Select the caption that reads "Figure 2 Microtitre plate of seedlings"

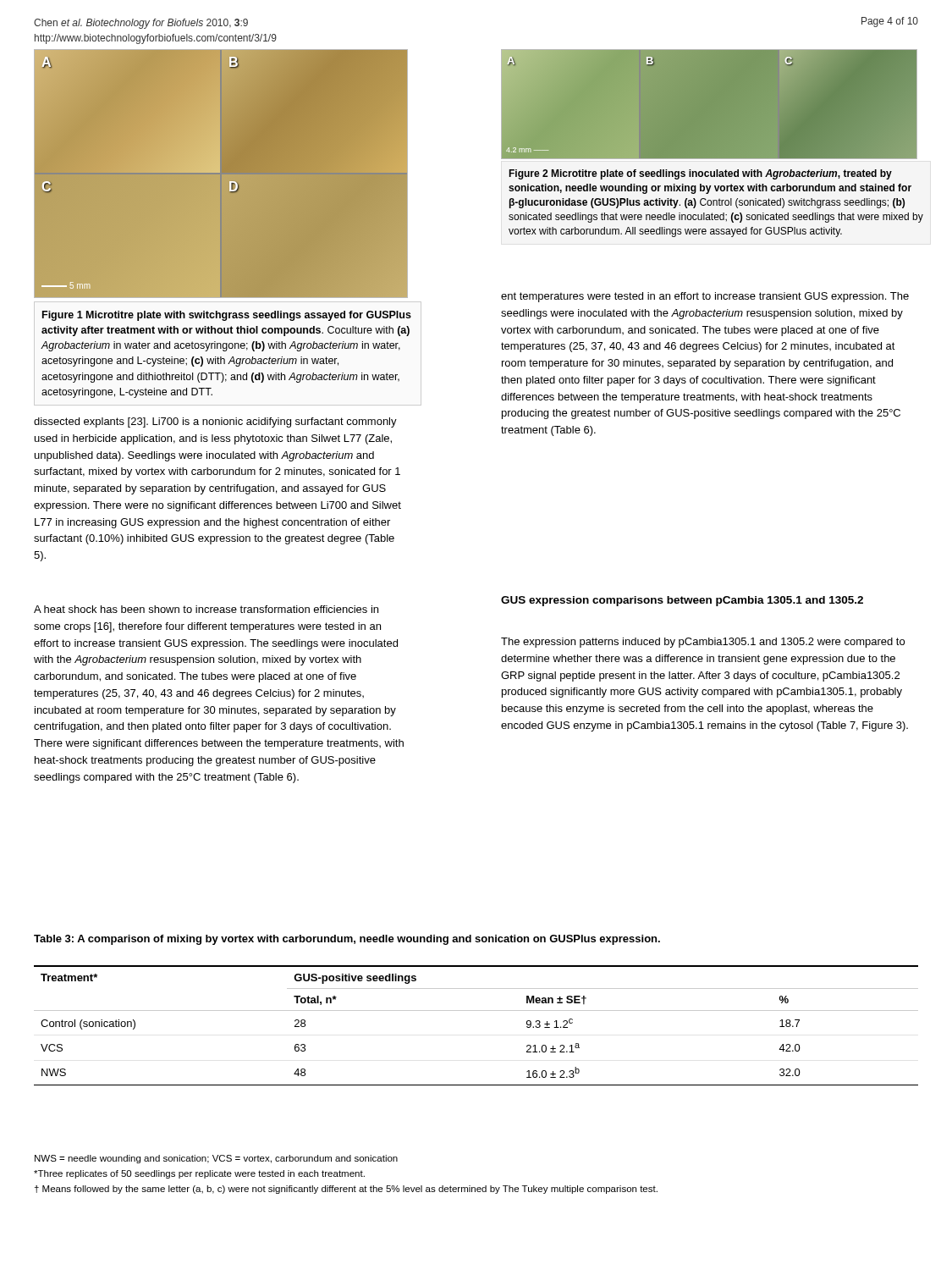[x=716, y=202]
